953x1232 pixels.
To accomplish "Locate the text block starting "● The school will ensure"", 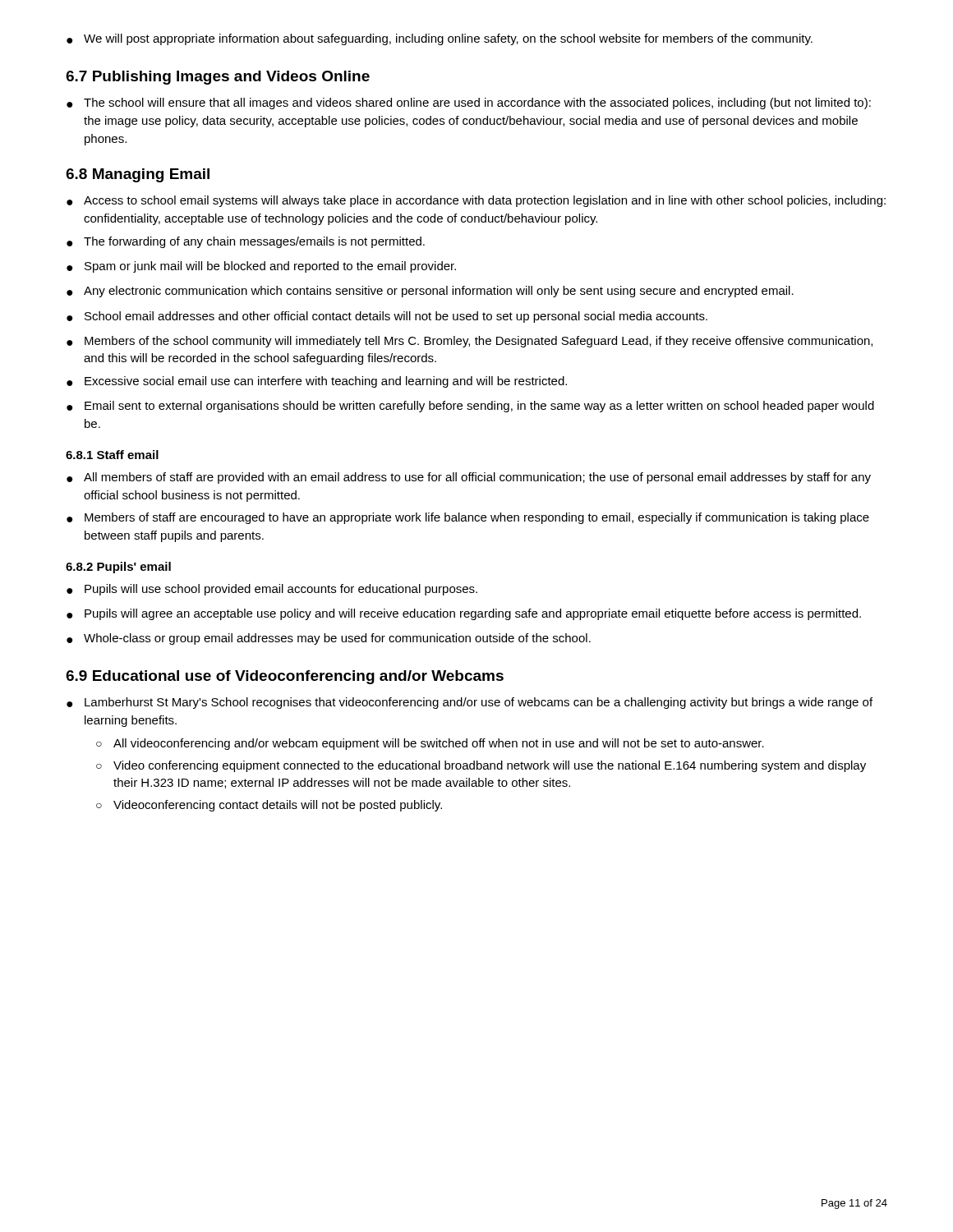I will (476, 121).
